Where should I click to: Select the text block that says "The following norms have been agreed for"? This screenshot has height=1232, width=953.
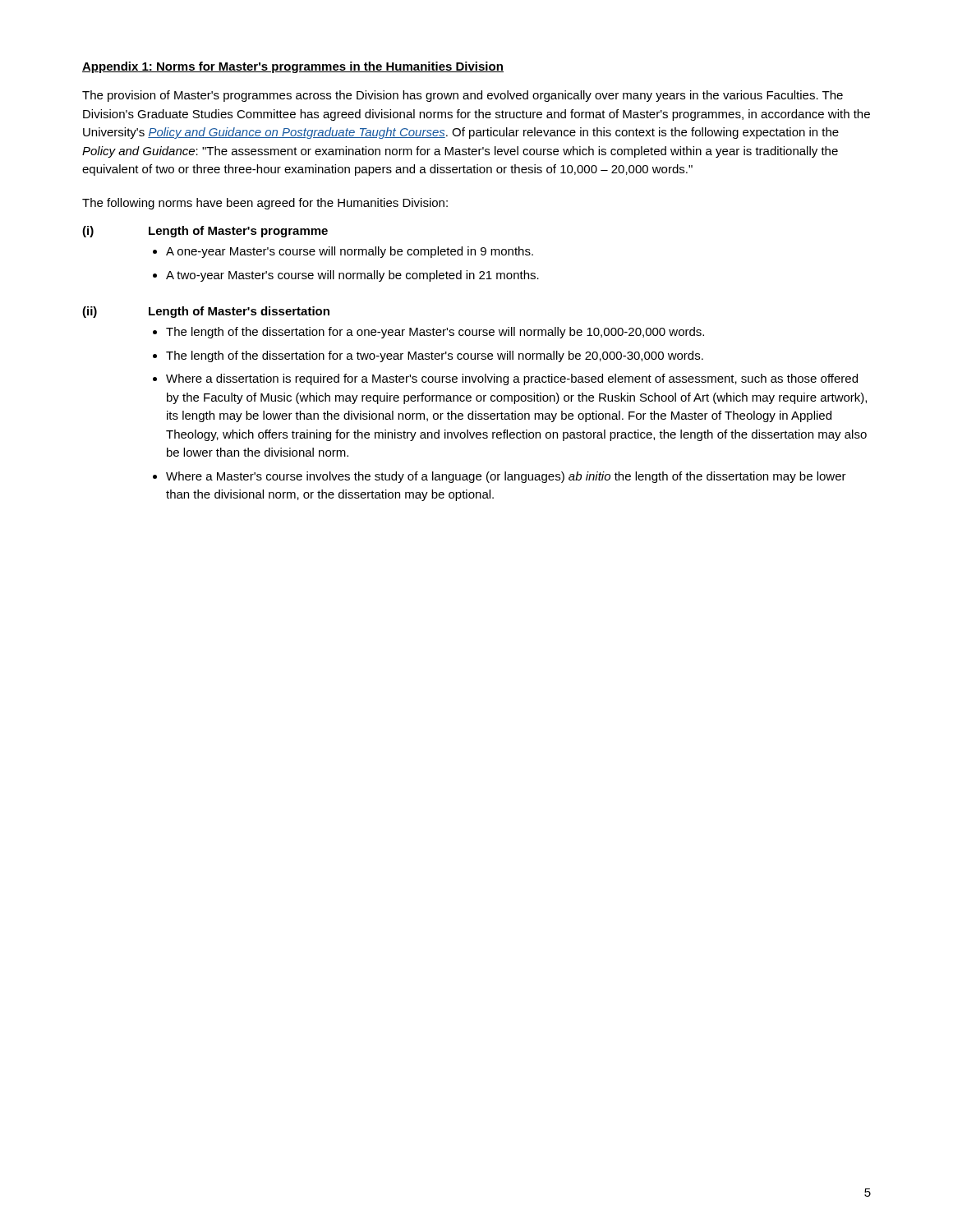(265, 202)
